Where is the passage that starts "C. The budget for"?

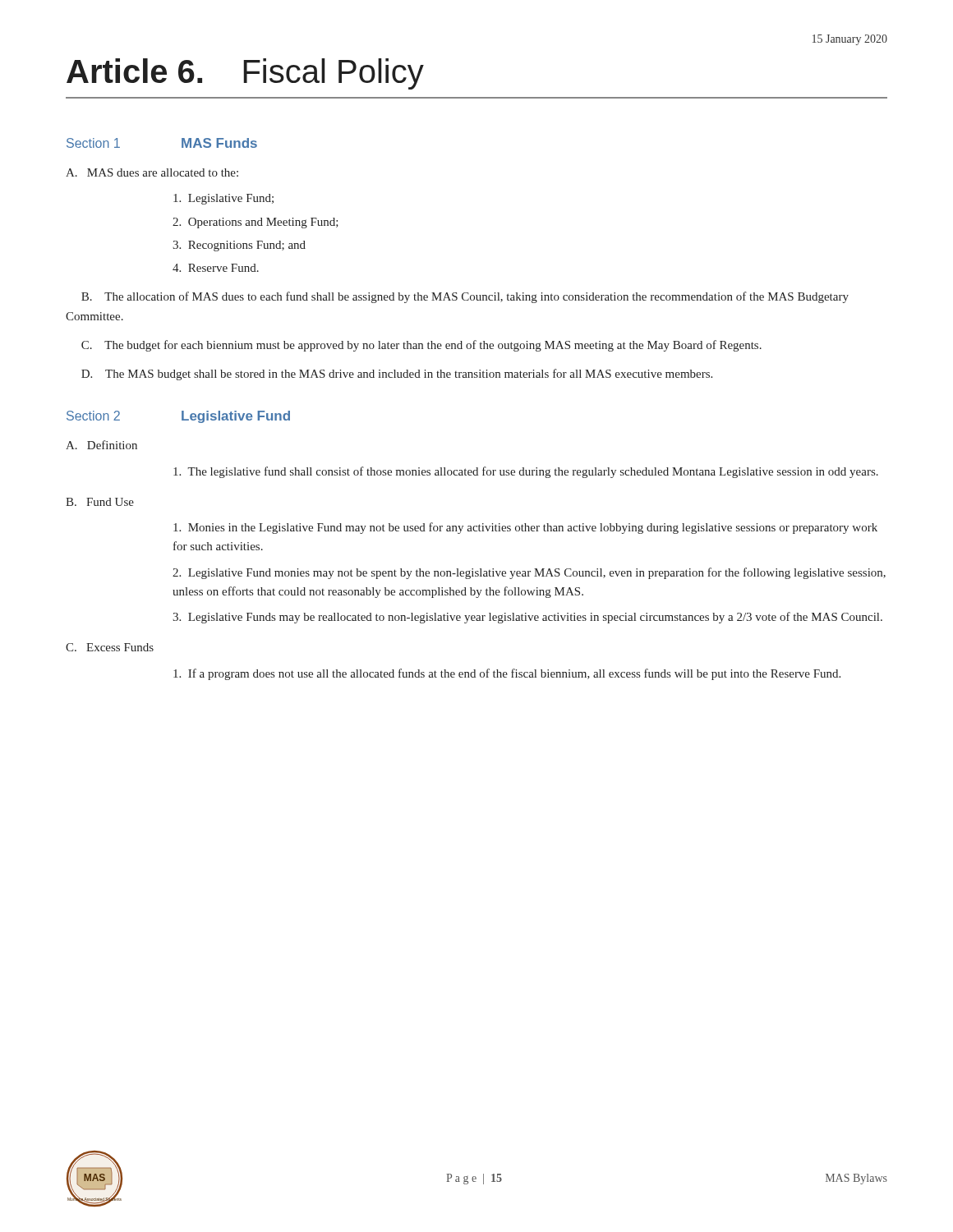coord(414,345)
